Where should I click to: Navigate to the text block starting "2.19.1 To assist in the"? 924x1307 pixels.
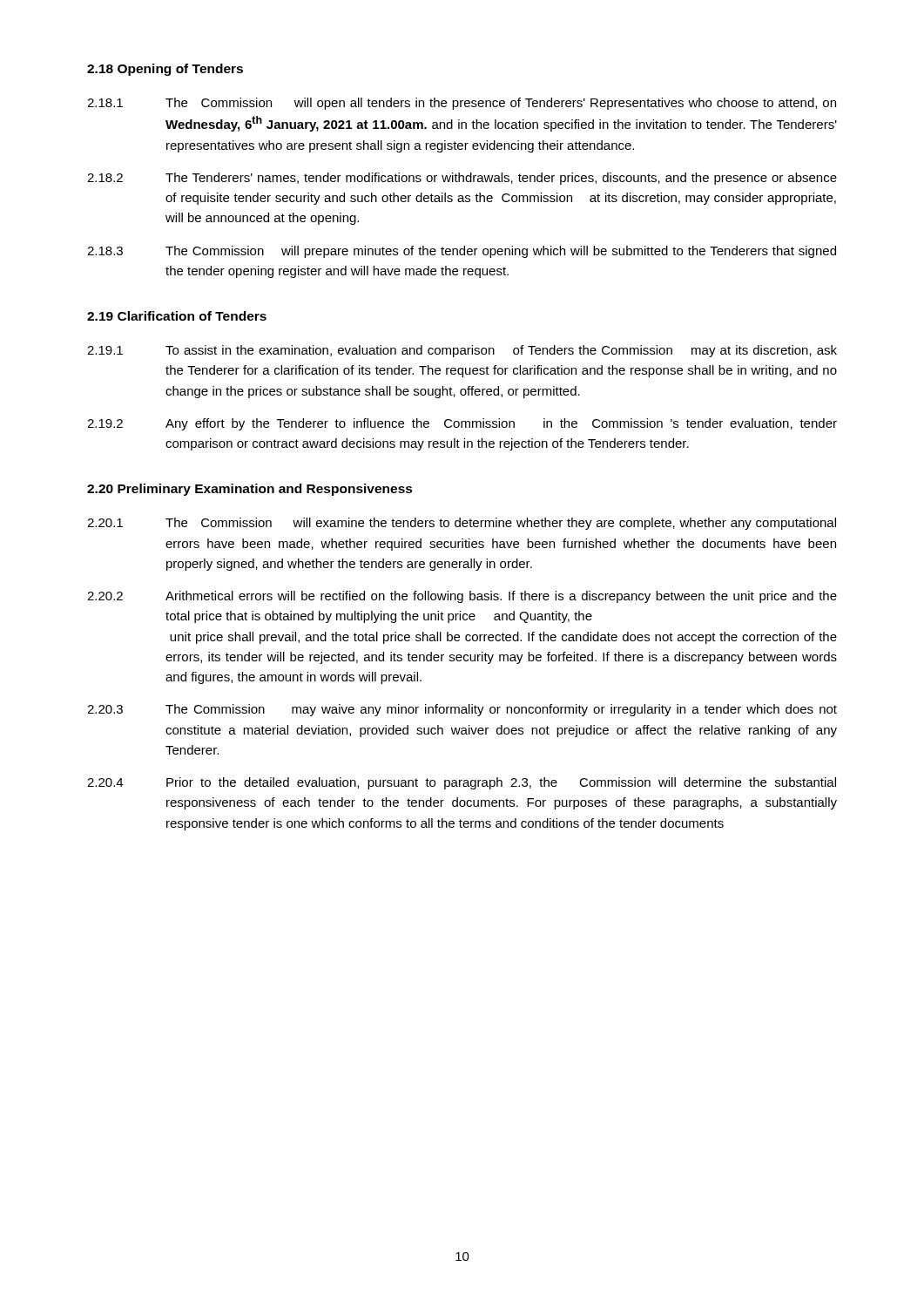[x=462, y=370]
